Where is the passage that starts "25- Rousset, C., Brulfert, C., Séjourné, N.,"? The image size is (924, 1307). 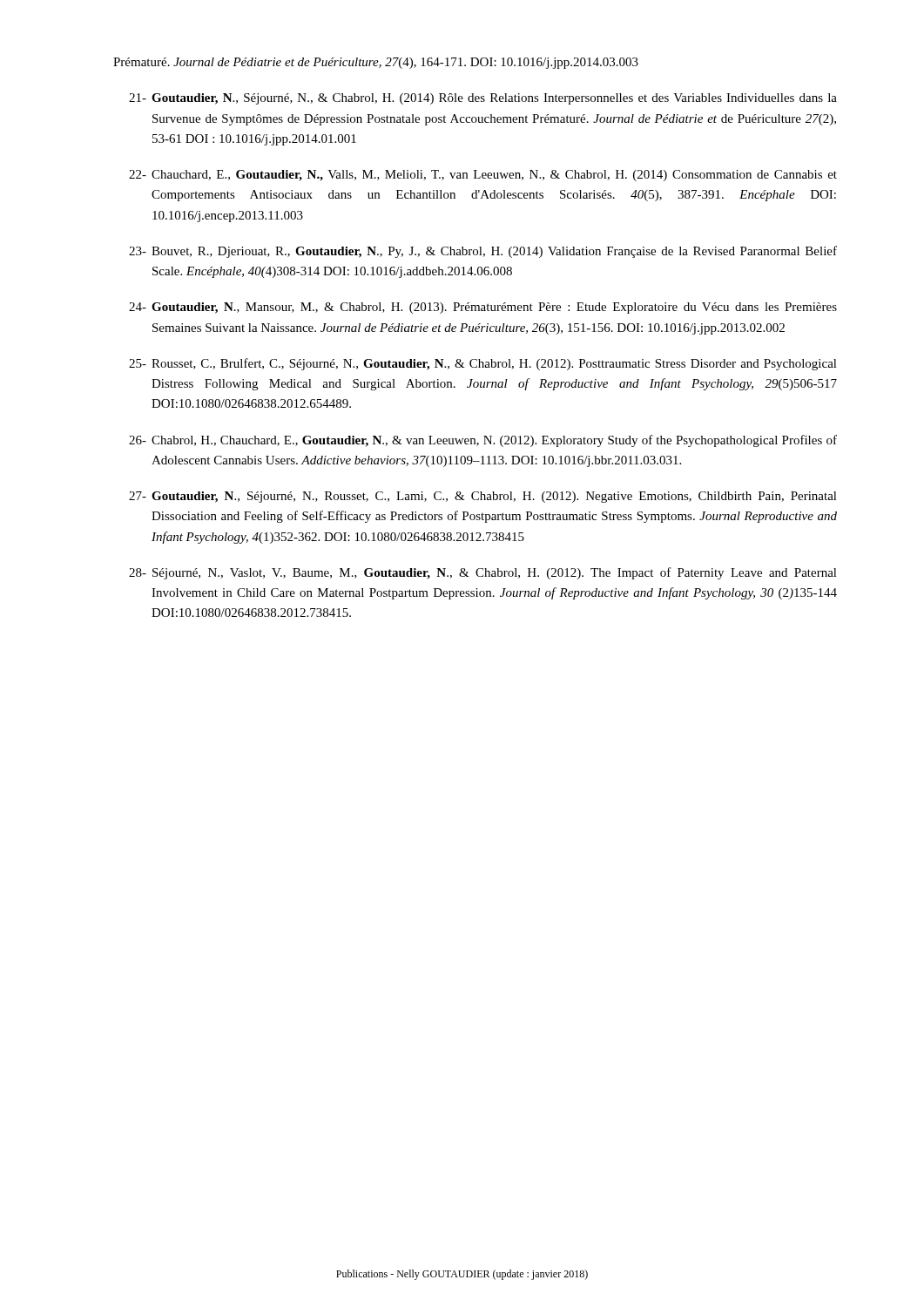click(471, 384)
